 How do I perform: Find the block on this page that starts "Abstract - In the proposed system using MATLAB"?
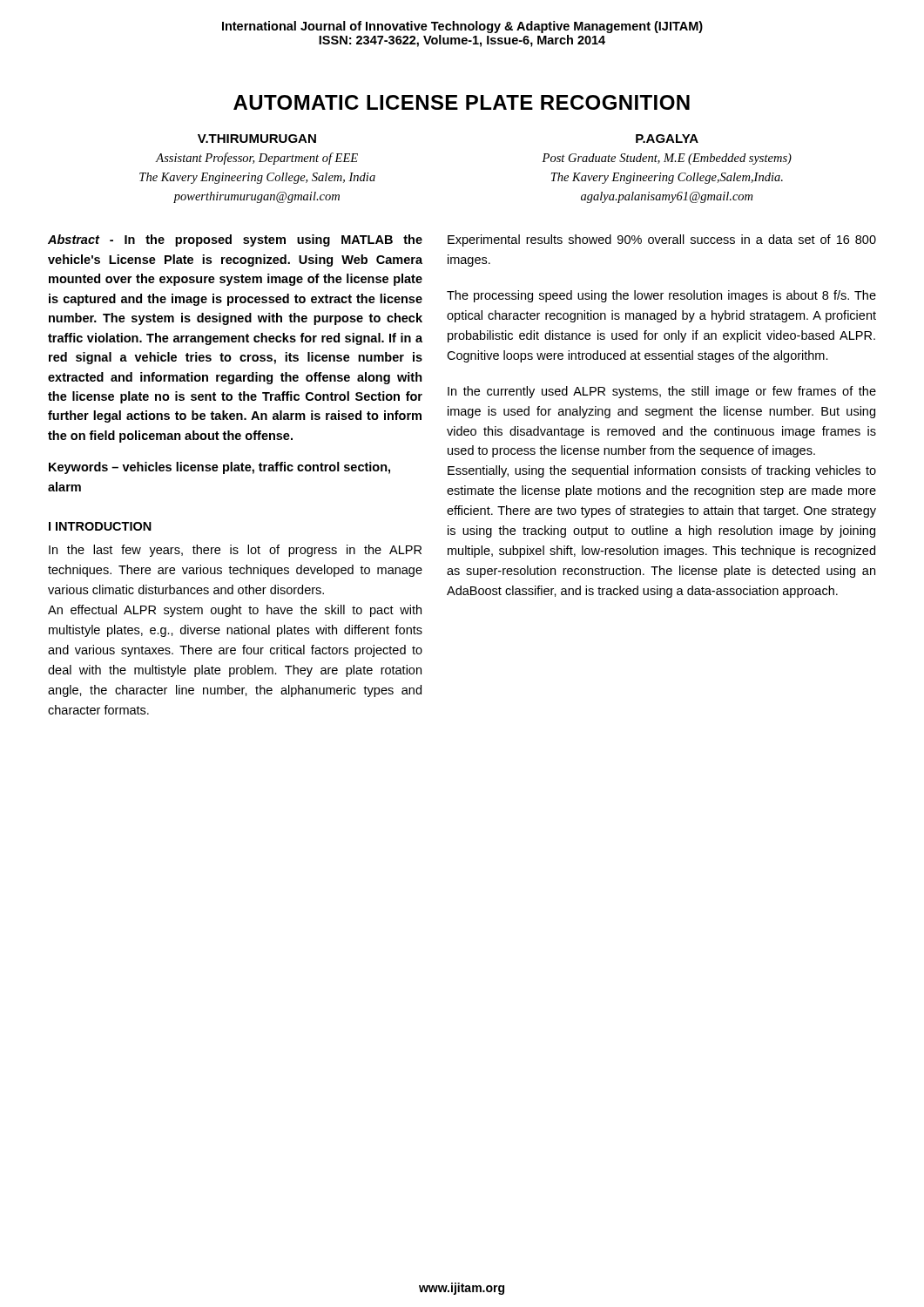coord(235,338)
